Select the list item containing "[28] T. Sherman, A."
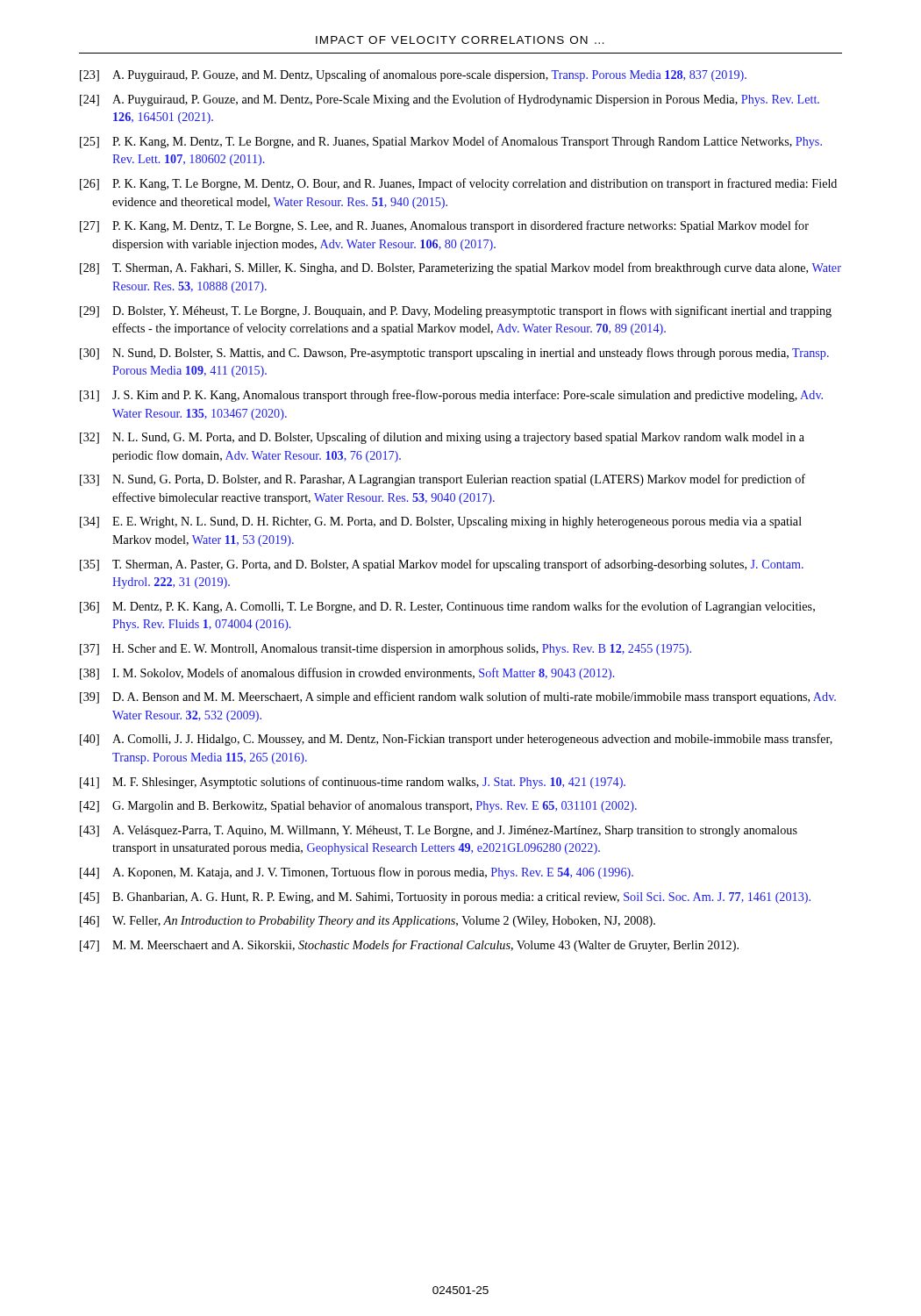 tap(460, 277)
